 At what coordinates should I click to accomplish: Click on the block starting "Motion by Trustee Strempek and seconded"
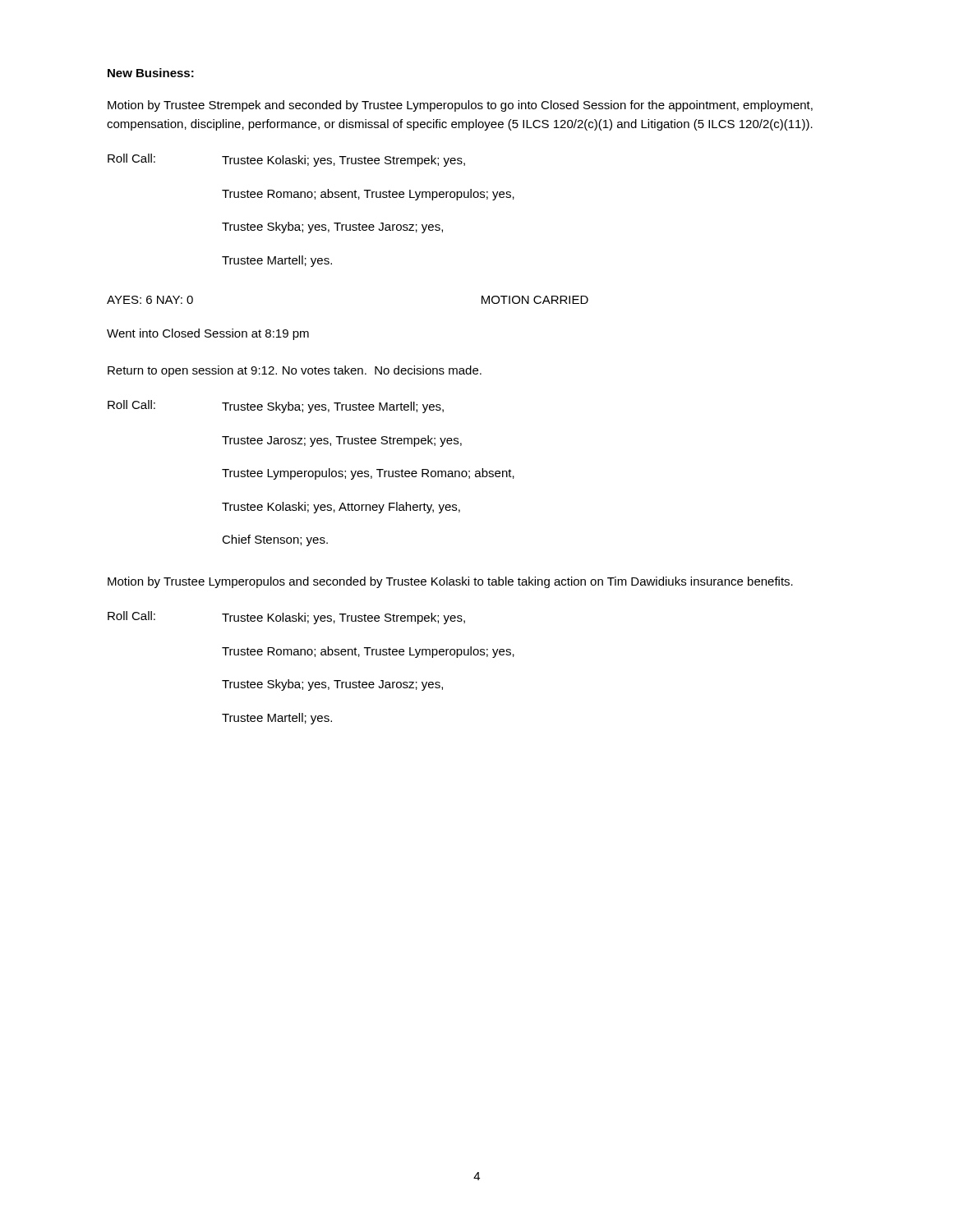click(460, 114)
